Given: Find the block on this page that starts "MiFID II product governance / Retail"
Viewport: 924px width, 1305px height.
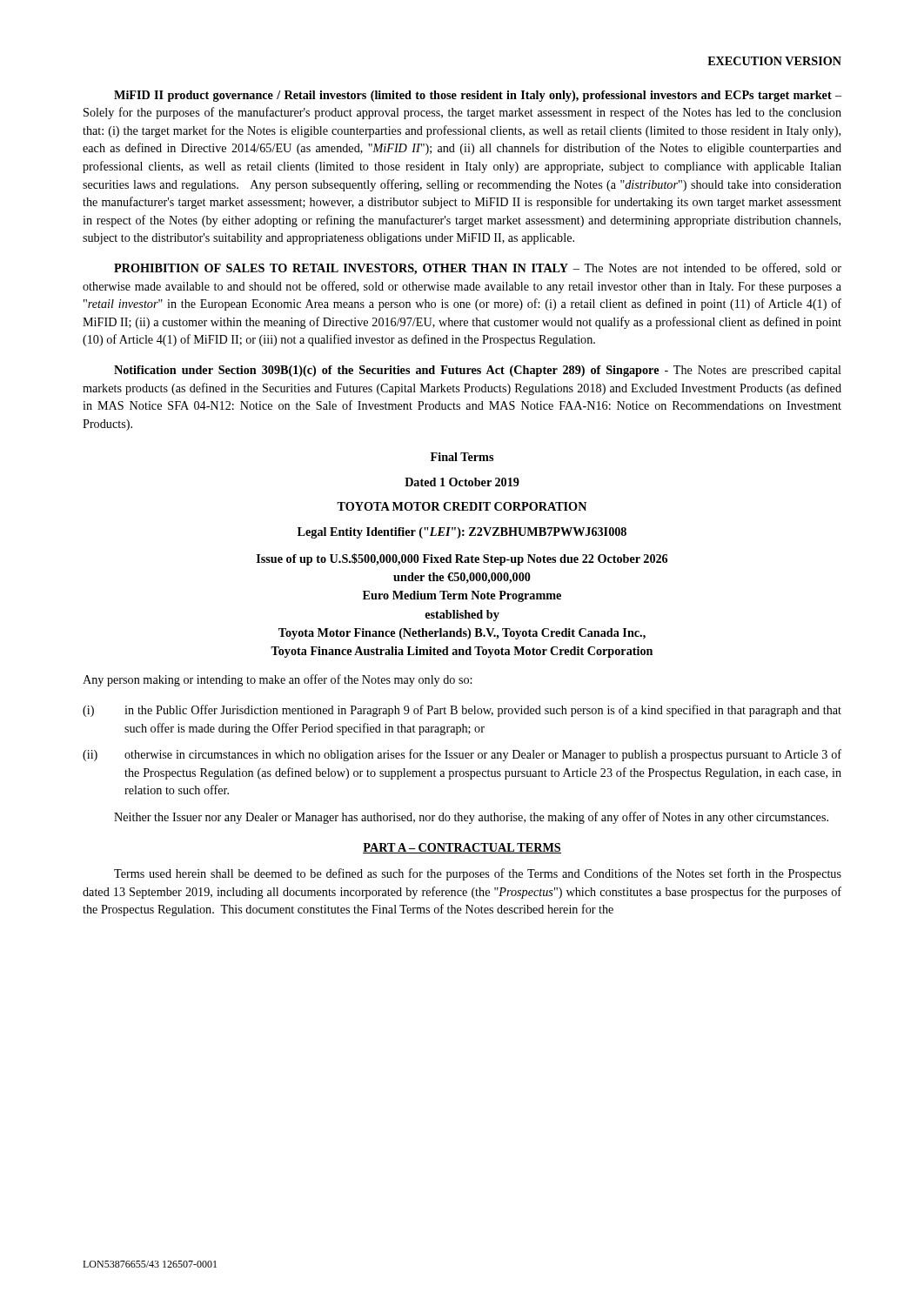Looking at the screenshot, I should tap(462, 166).
